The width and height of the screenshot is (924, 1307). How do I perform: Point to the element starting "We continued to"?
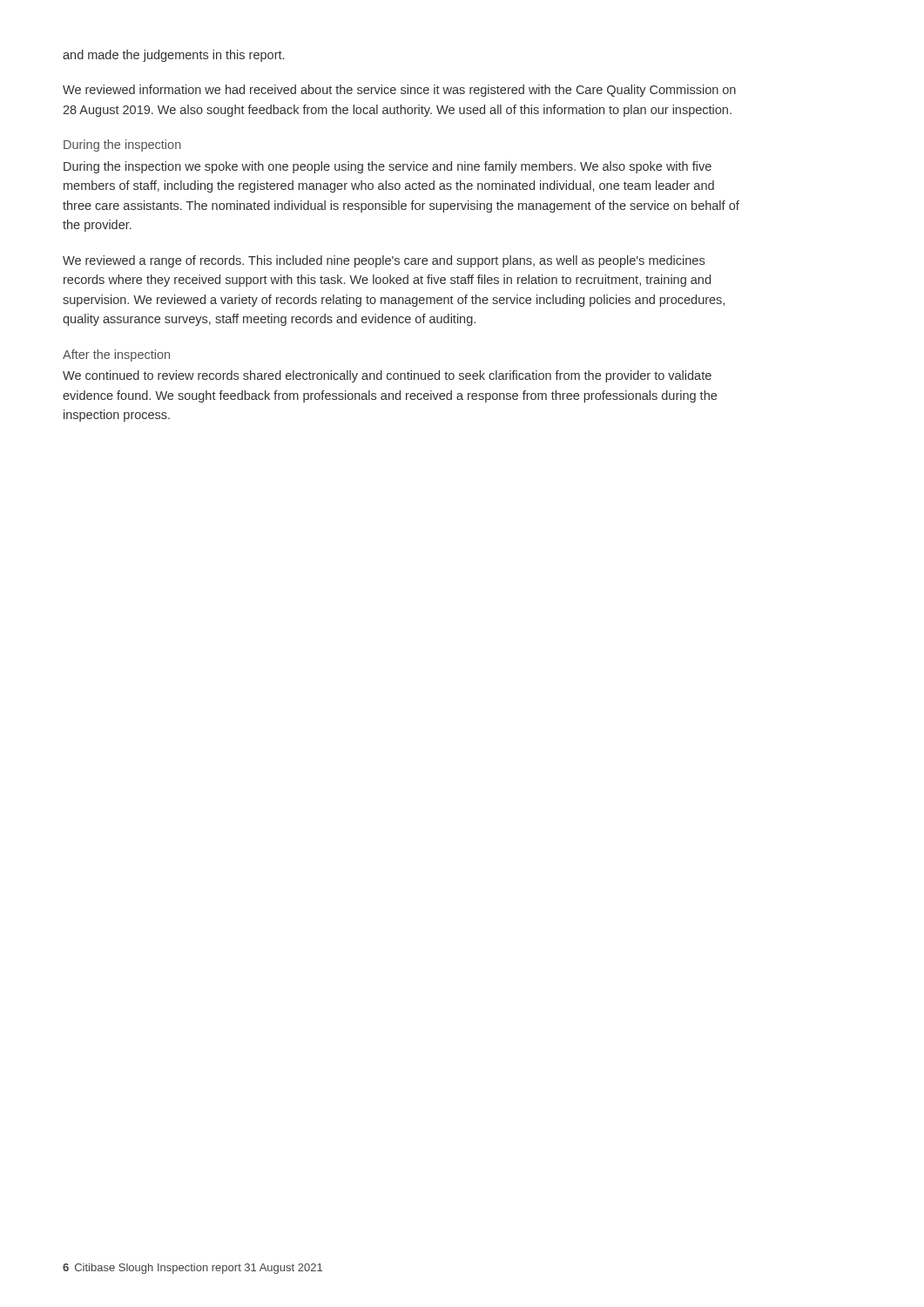(x=390, y=395)
